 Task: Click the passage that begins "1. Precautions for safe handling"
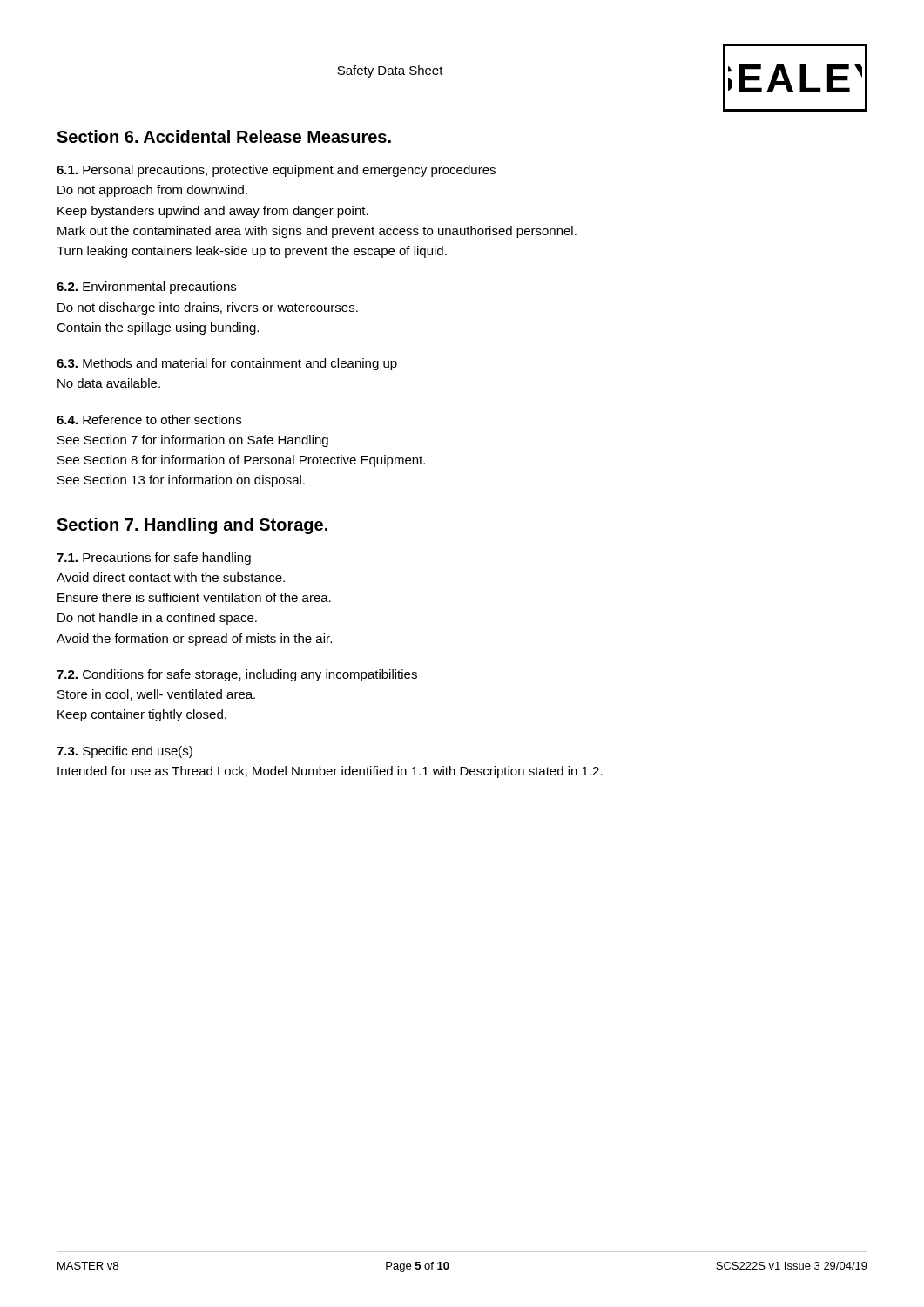(154, 559)
